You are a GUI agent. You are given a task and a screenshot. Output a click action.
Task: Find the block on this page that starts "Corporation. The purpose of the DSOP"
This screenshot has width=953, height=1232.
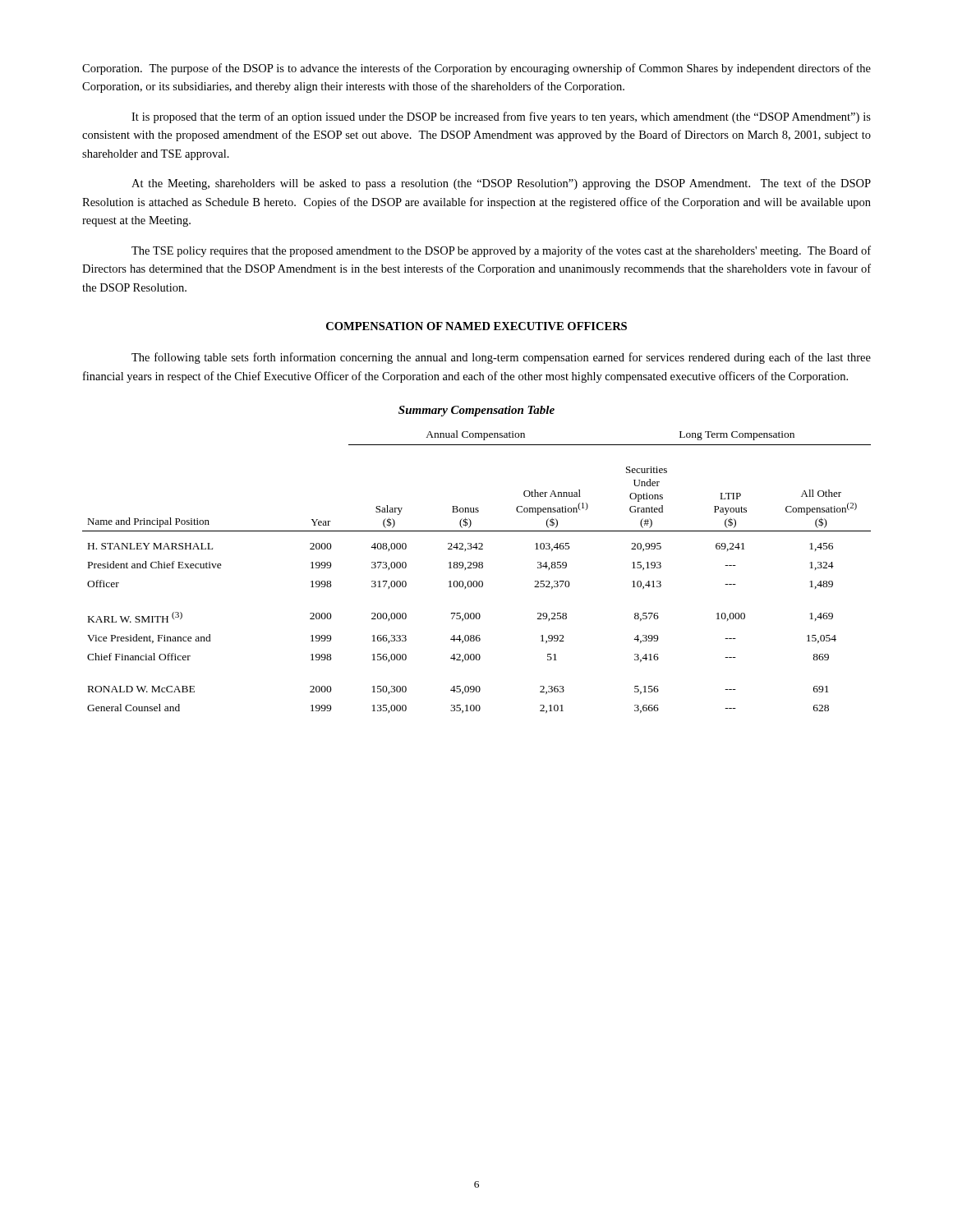(476, 77)
